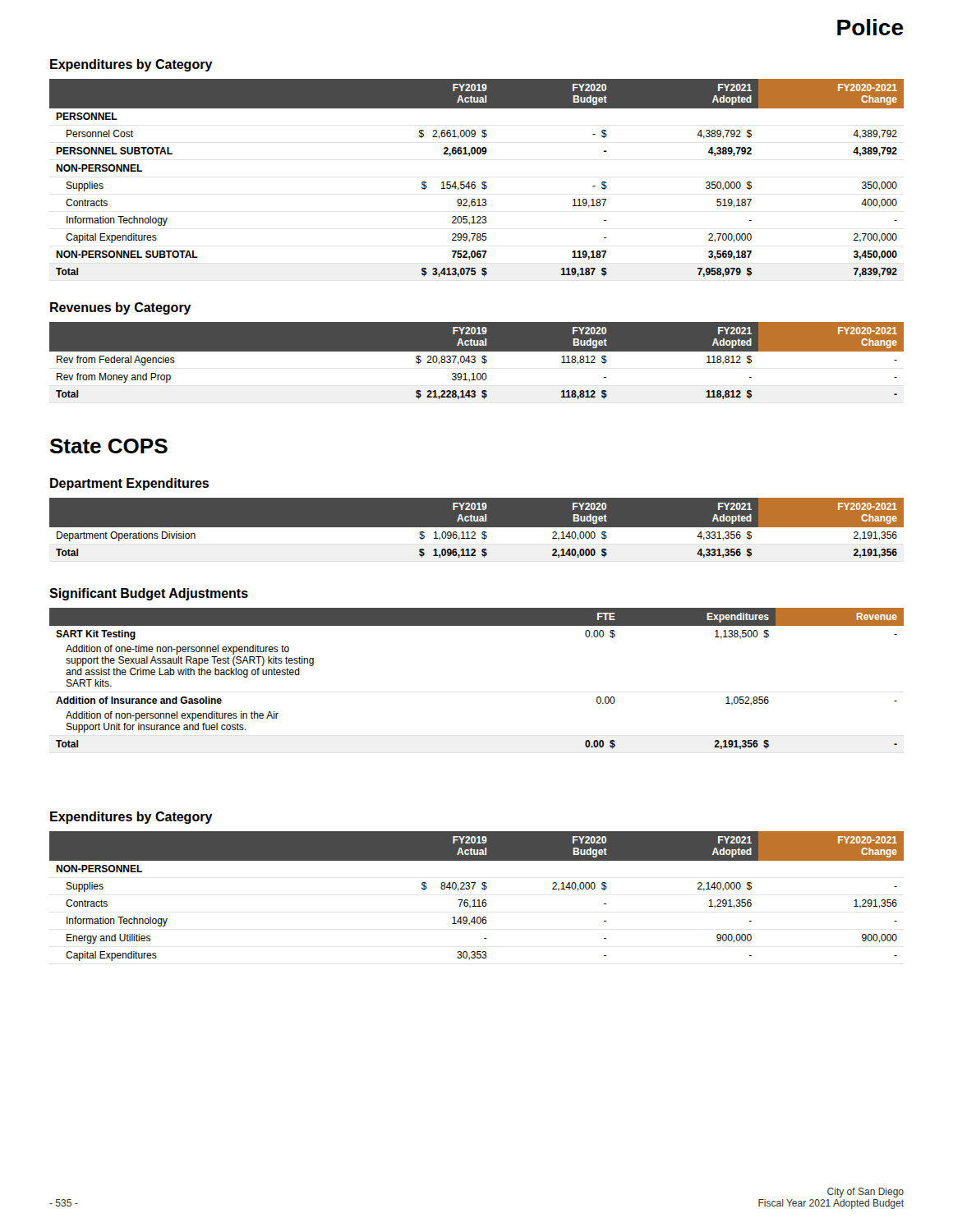The image size is (953, 1232).
Task: Point to "Revenues by Category"
Action: (120, 308)
